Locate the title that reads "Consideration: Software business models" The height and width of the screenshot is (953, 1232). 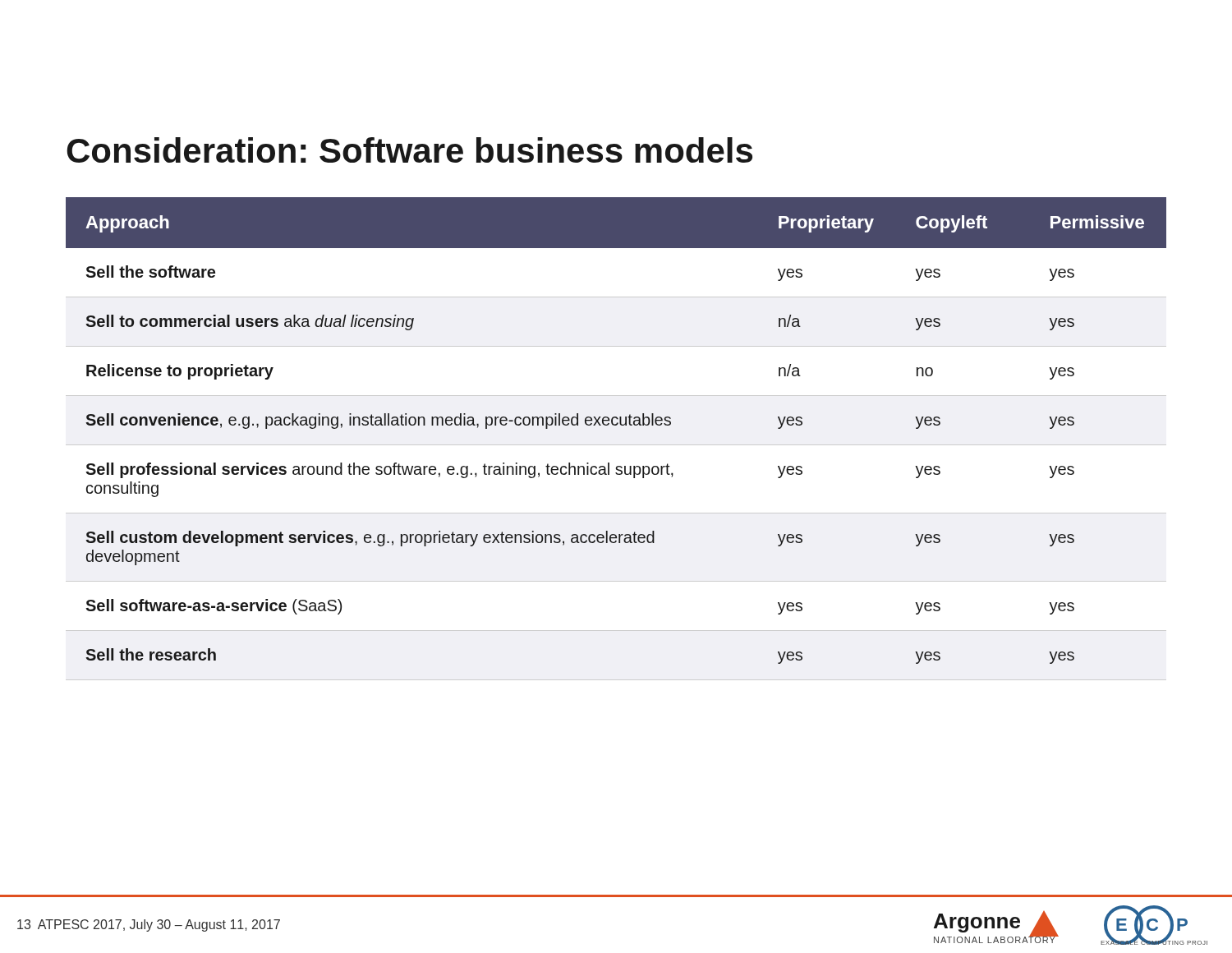point(410,151)
